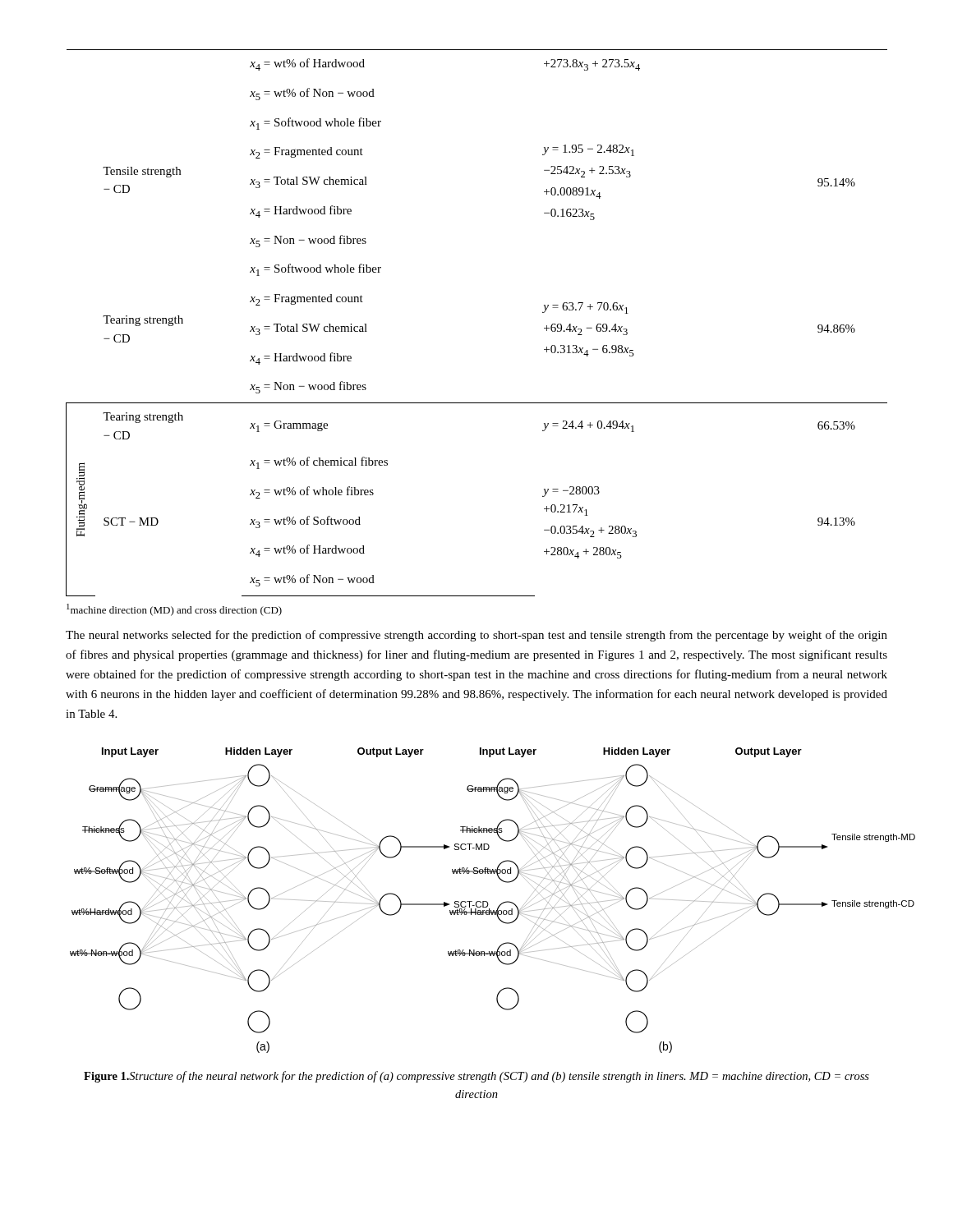Locate the footnote that reads "1machine direction (MD) and cross direction"

[x=174, y=609]
